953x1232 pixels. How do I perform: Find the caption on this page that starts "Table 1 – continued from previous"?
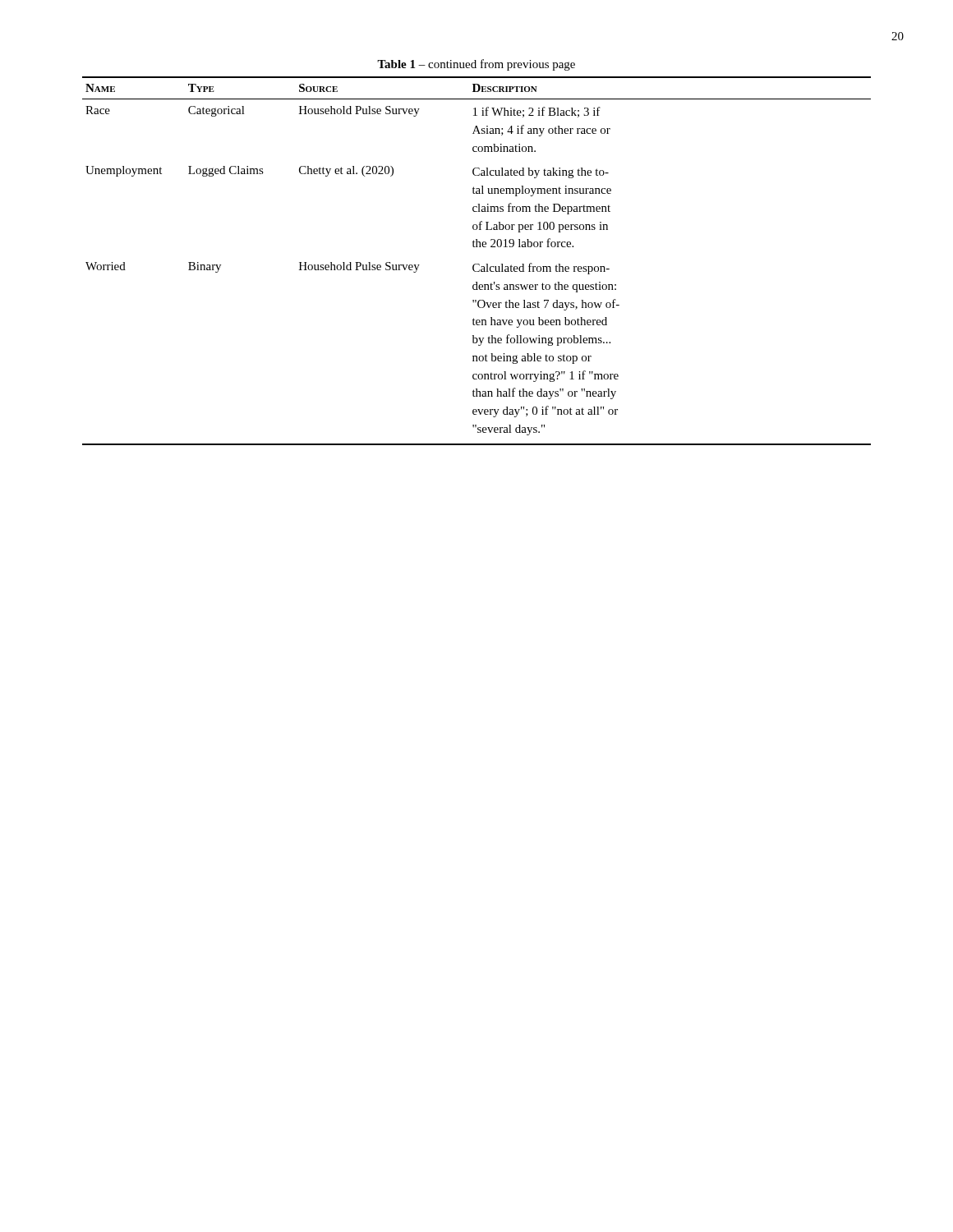[476, 64]
